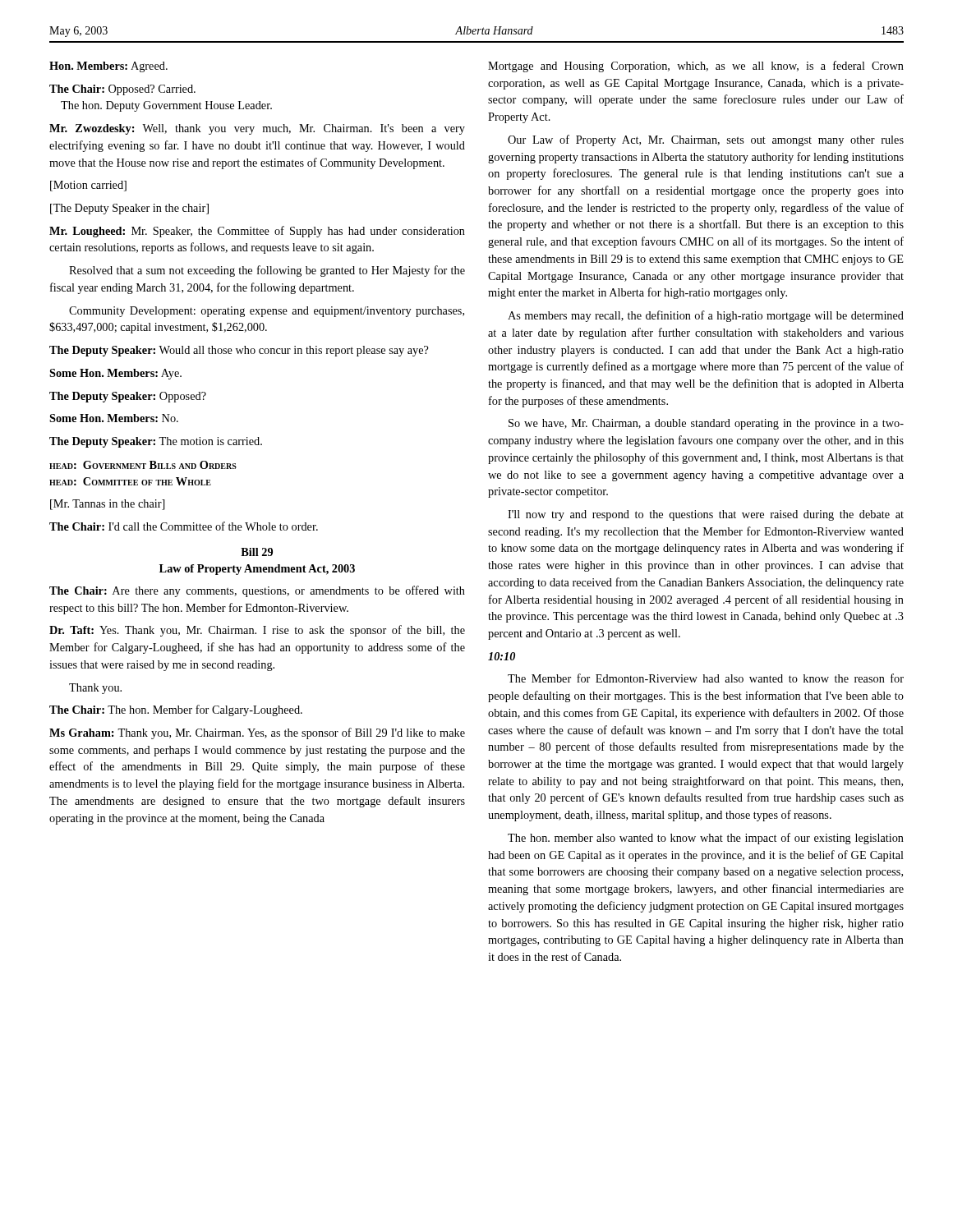Find "Hon. Members: Agreed." on this page

coord(108,67)
